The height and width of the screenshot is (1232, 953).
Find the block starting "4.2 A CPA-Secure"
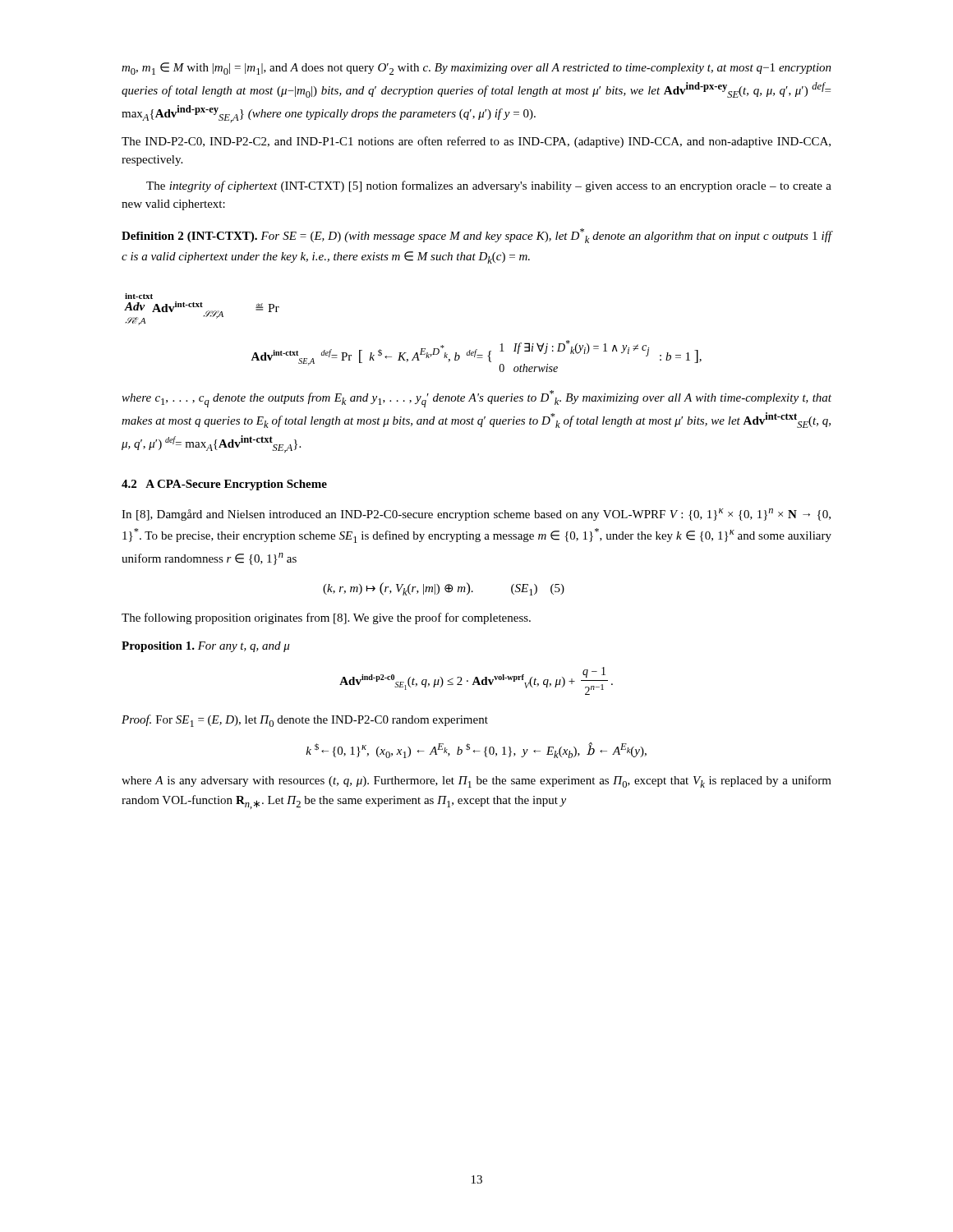(224, 483)
